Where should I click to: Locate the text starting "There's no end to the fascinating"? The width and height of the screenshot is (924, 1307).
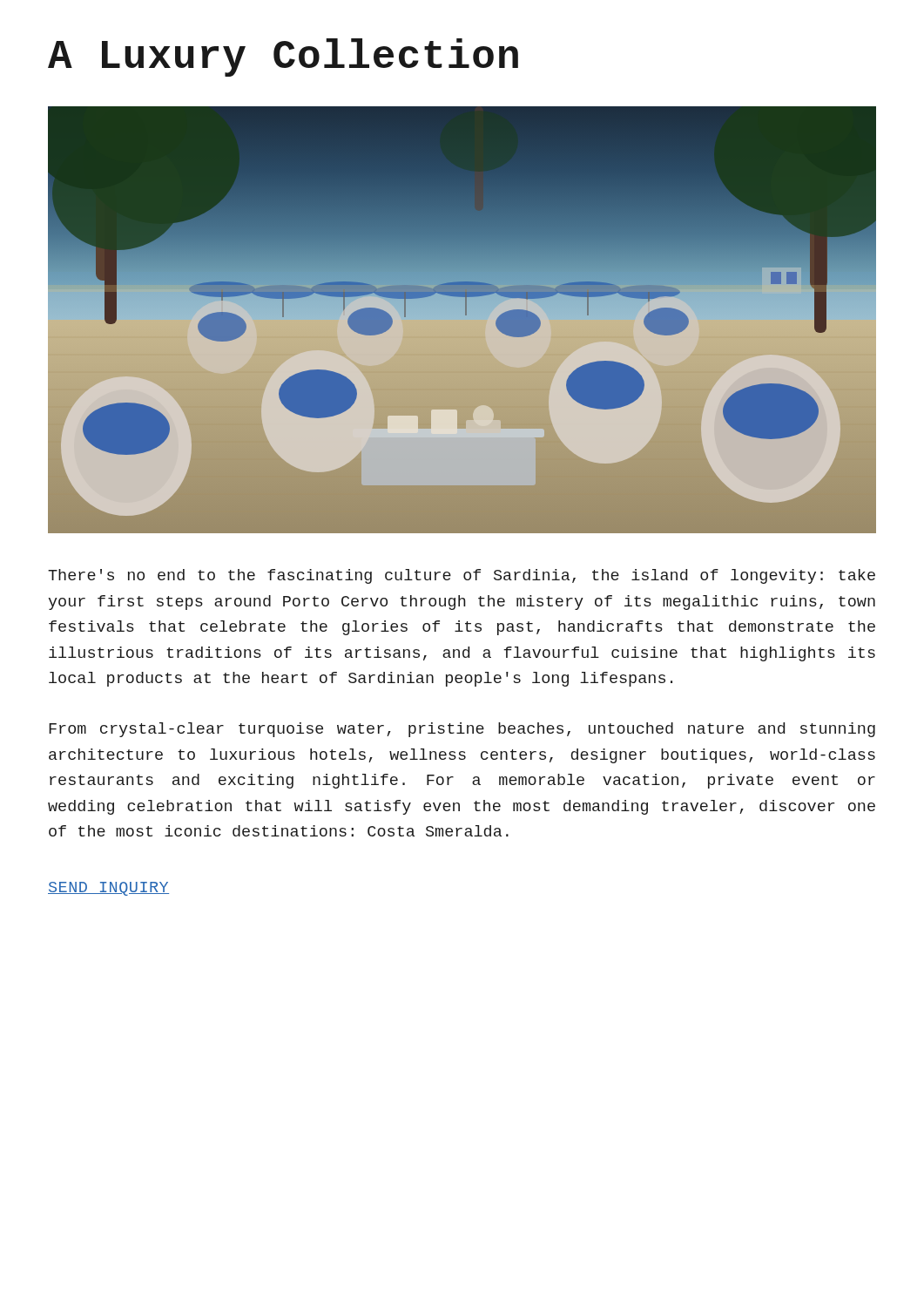(462, 628)
